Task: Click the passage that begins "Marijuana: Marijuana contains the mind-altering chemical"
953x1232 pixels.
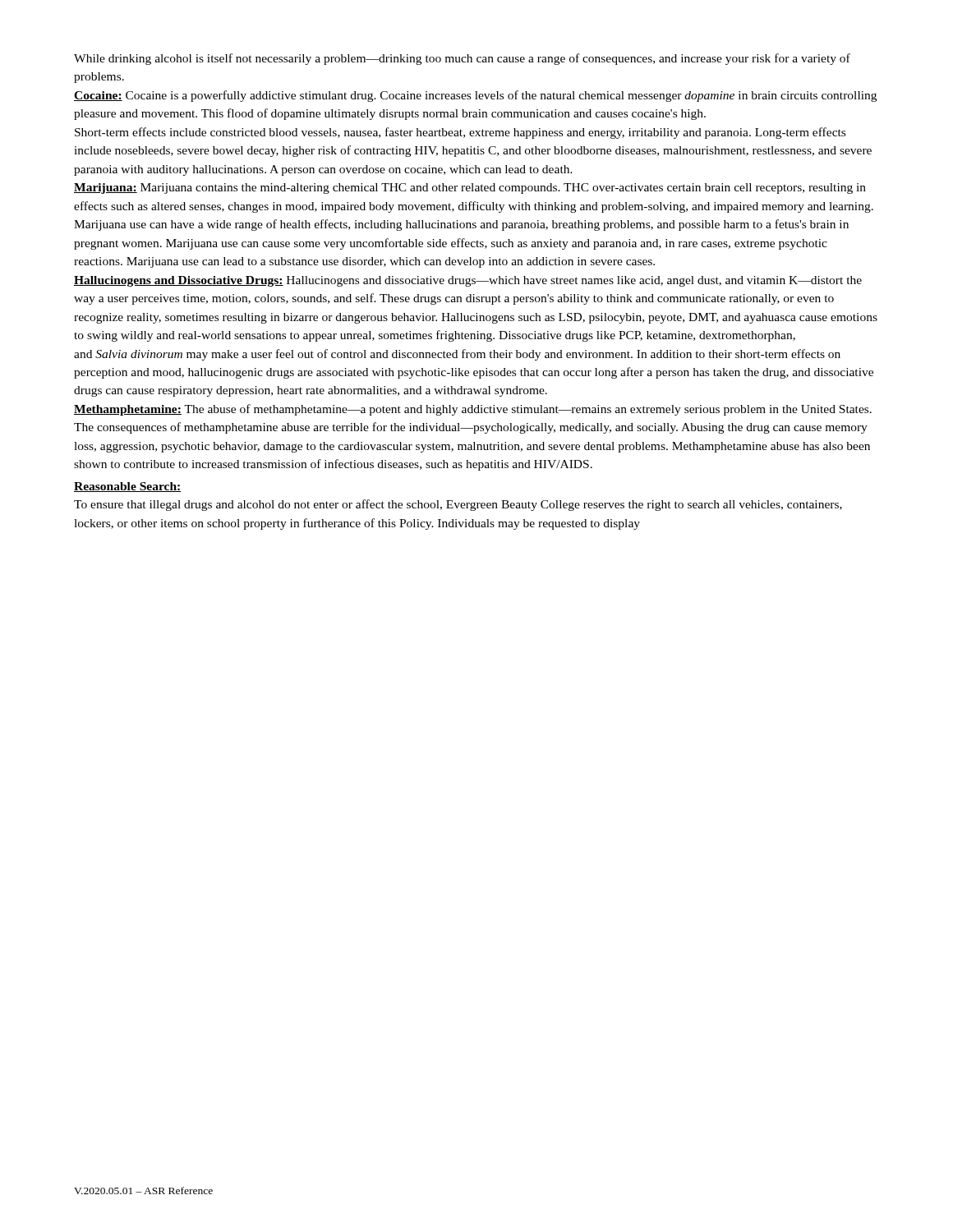Action: pyautogui.click(x=474, y=224)
